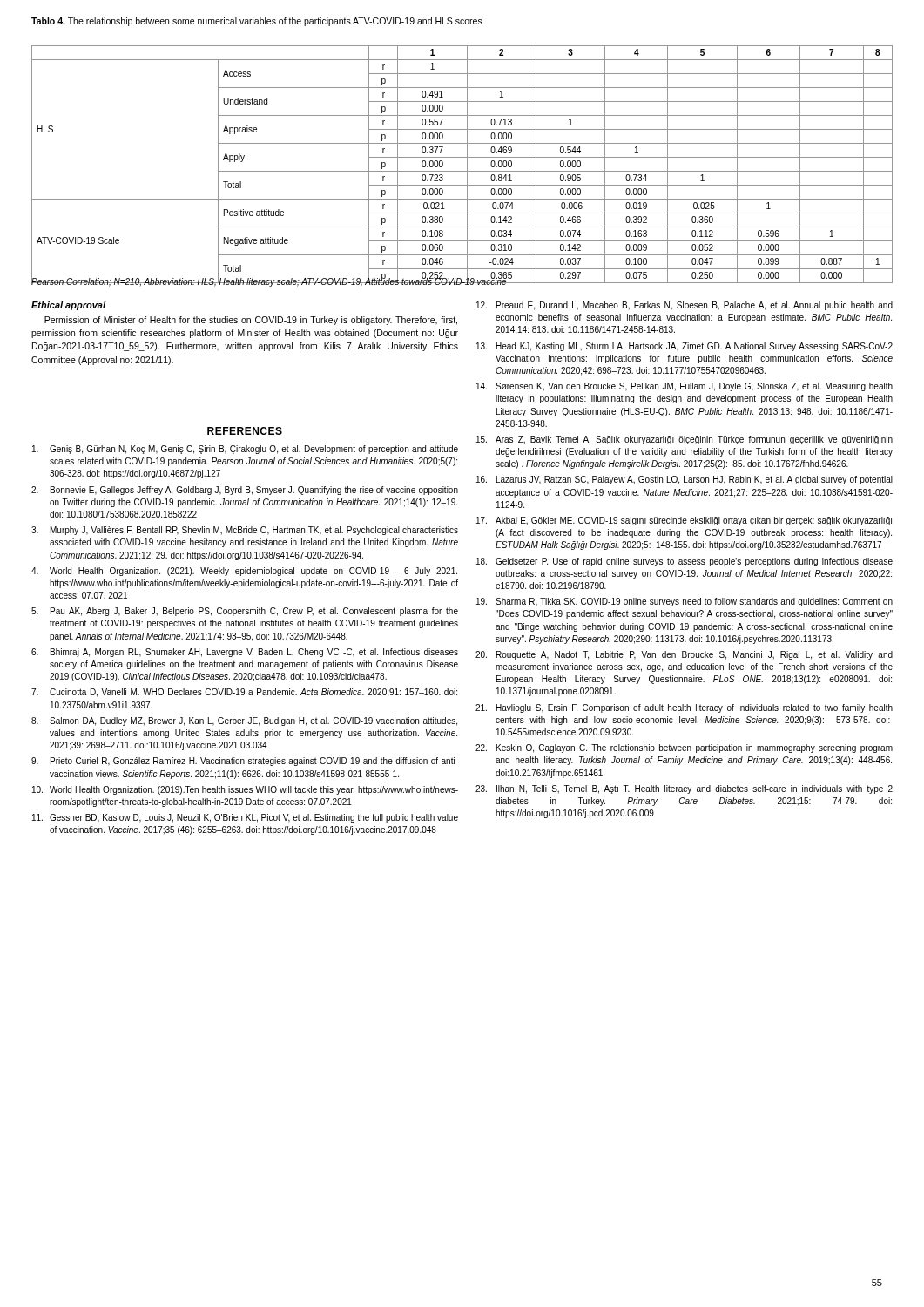Viewport: 924px width, 1307px height.
Task: Find the element starting "16.Lazarus JV, Ratzan SC, Palayew A, Gostin"
Action: (x=684, y=493)
